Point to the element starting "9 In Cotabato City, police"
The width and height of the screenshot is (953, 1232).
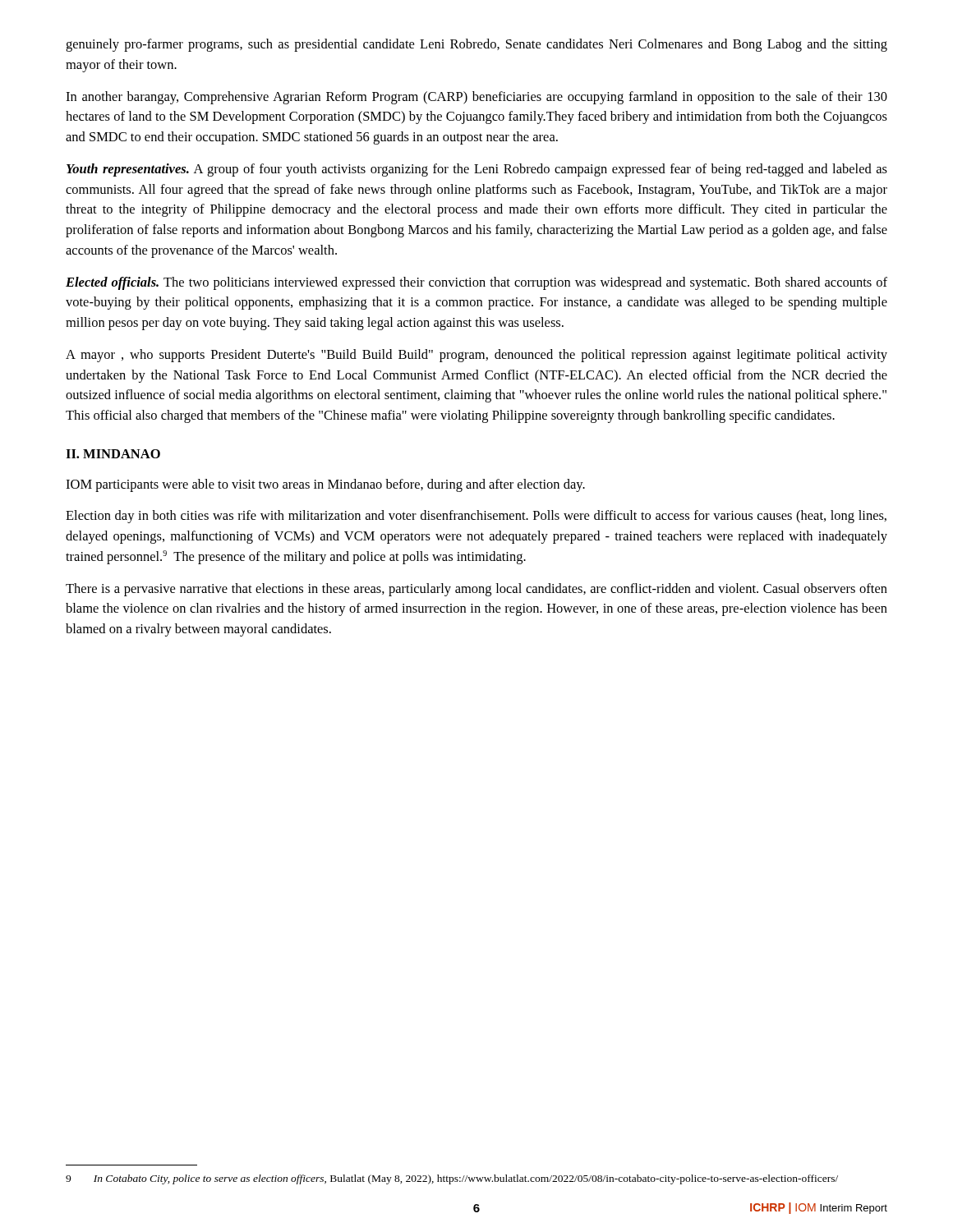452,1179
